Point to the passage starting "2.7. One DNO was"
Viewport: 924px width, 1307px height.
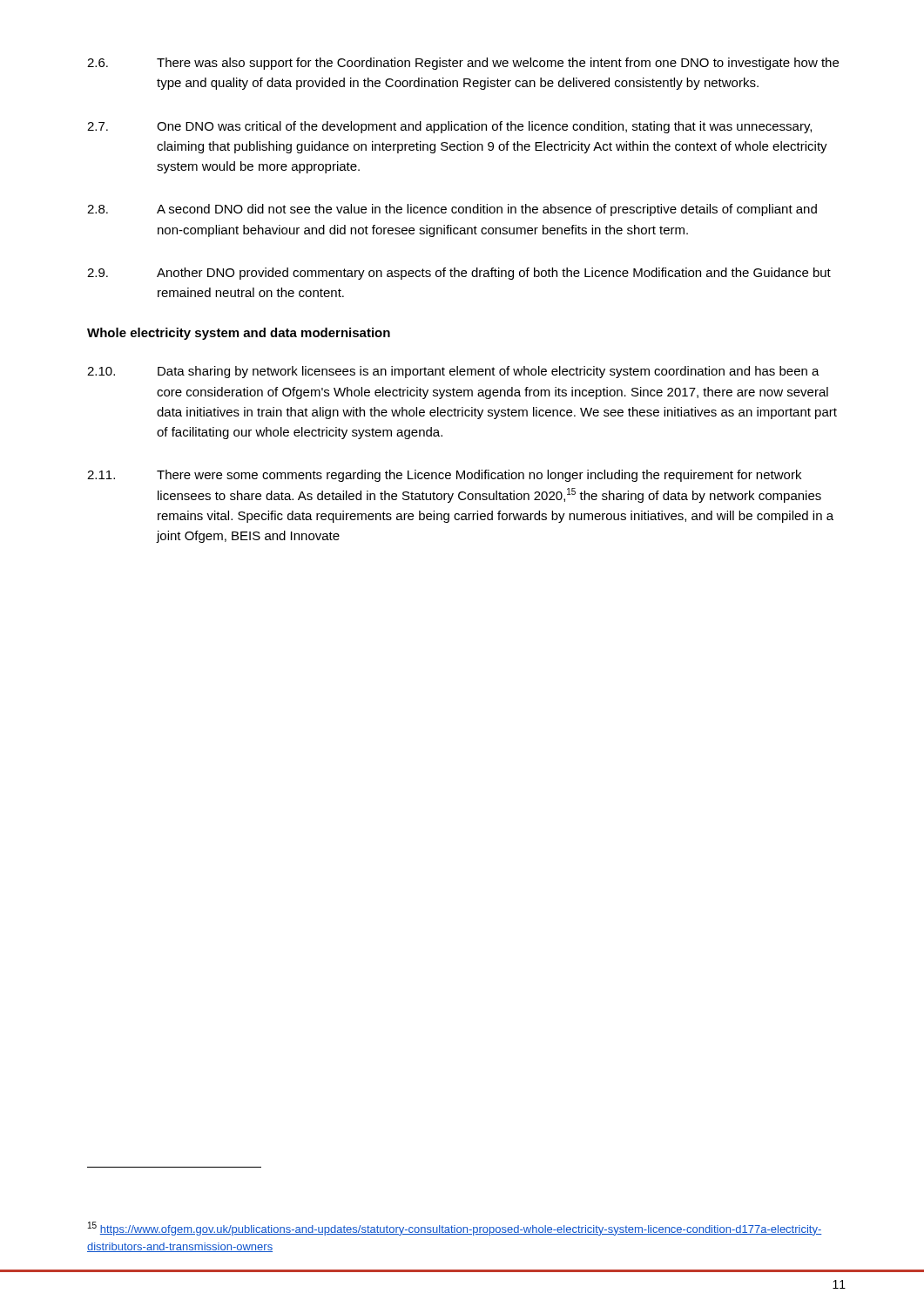tap(466, 146)
